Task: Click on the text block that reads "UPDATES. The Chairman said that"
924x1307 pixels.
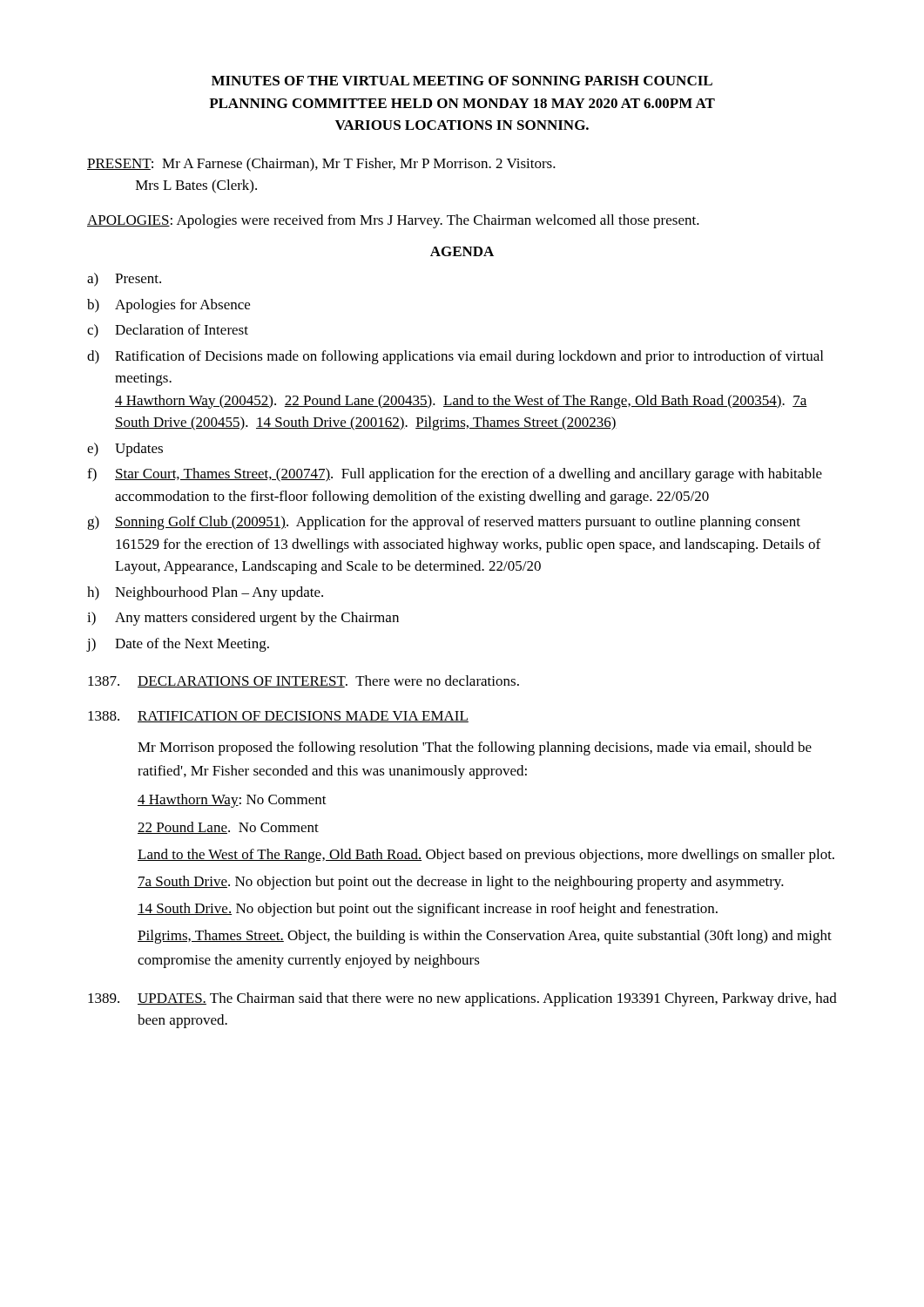Action: (x=462, y=1009)
